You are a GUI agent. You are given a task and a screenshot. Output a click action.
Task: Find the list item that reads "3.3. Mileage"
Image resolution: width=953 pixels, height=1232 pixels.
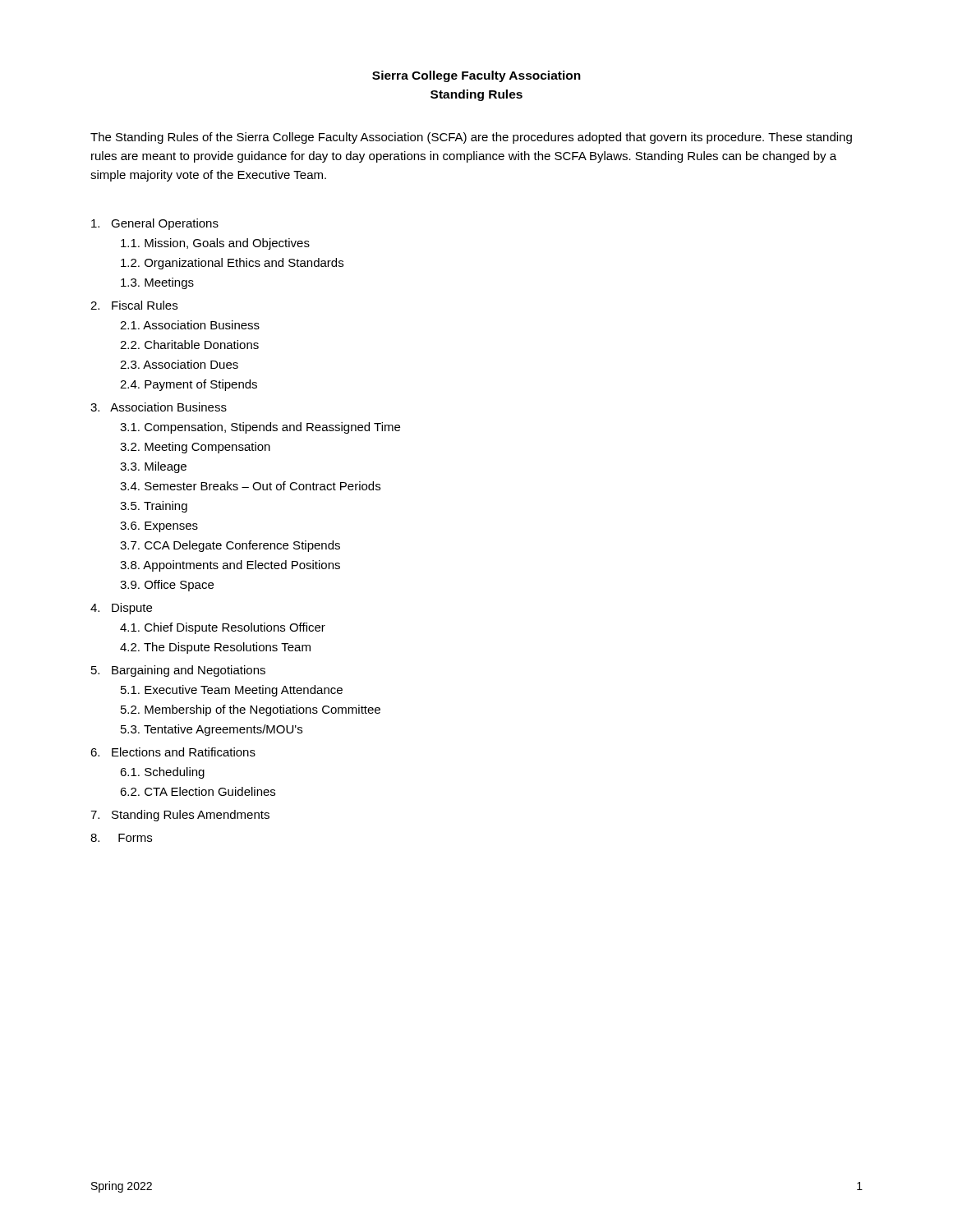154,466
